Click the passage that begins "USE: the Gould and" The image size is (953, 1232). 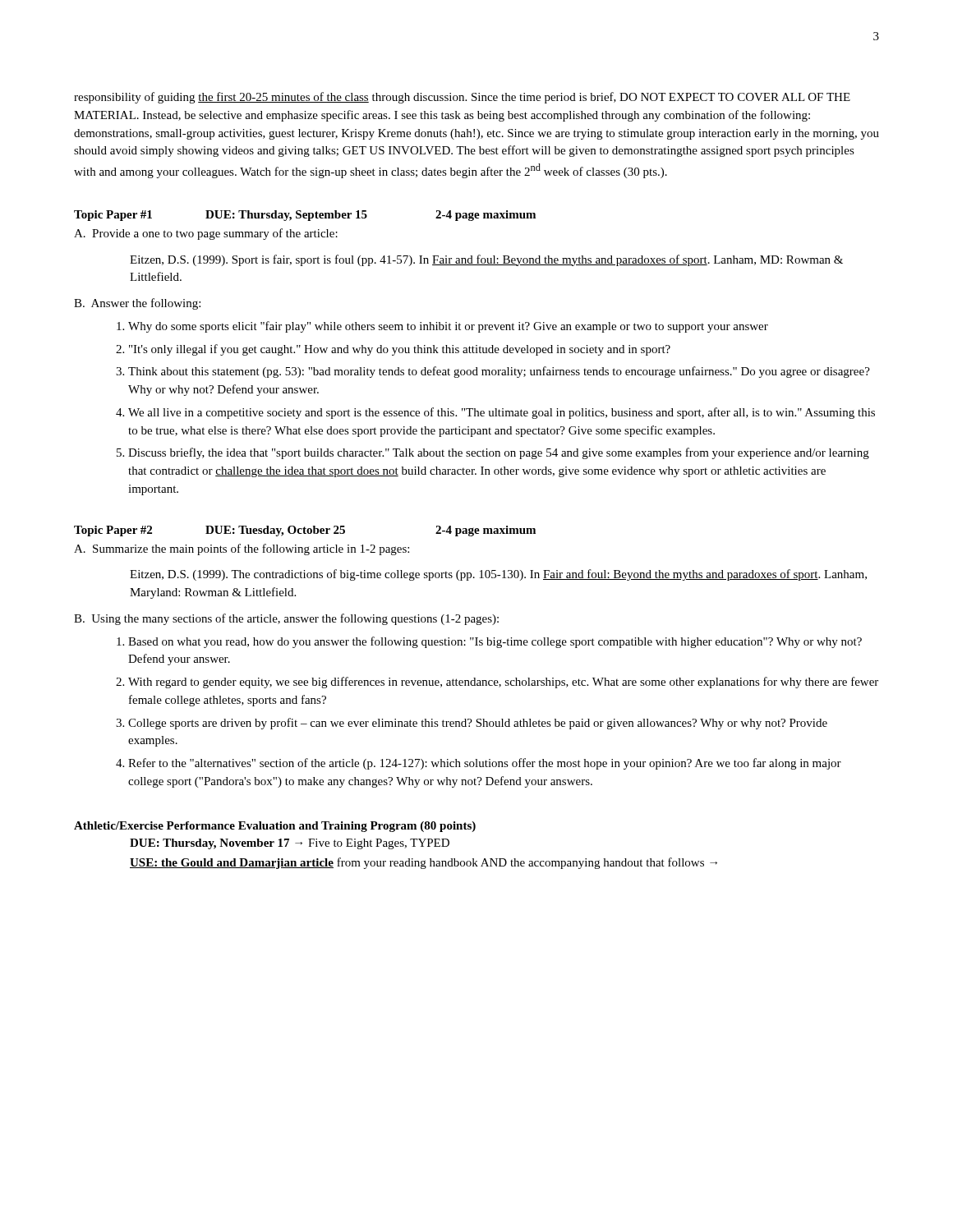(425, 862)
